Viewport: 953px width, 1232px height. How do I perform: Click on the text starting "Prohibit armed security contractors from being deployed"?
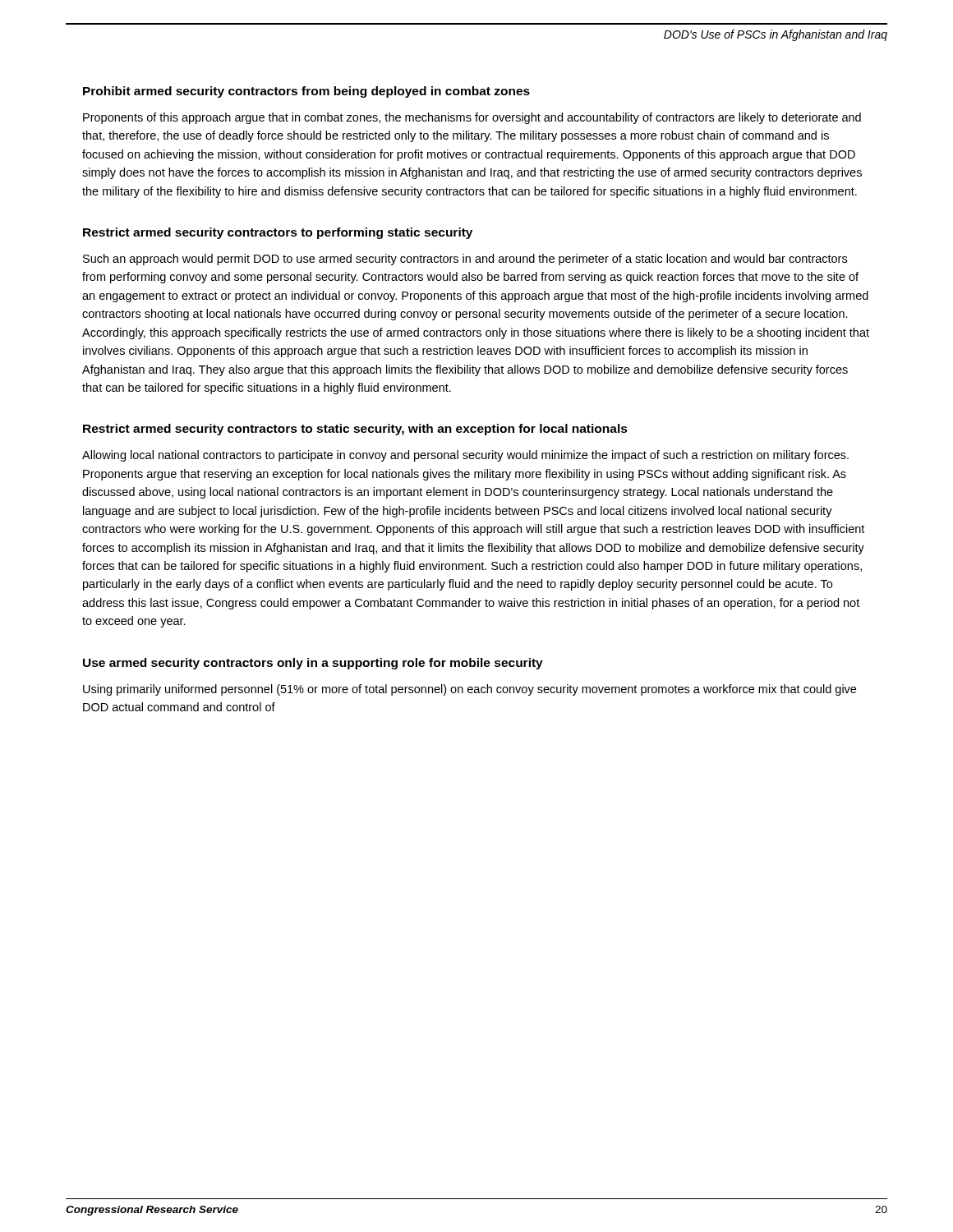306,91
